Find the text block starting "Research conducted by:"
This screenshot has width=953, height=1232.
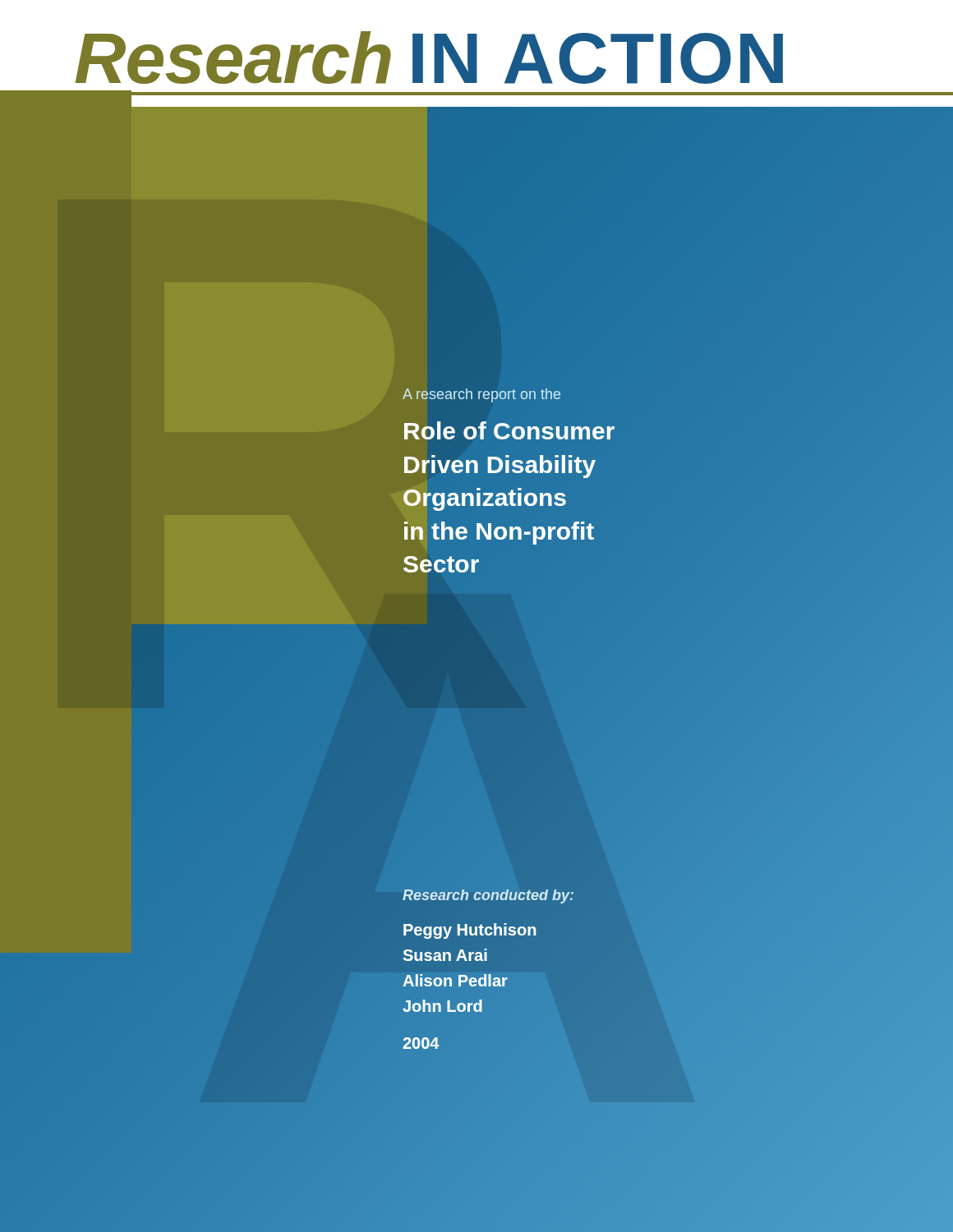pos(488,896)
